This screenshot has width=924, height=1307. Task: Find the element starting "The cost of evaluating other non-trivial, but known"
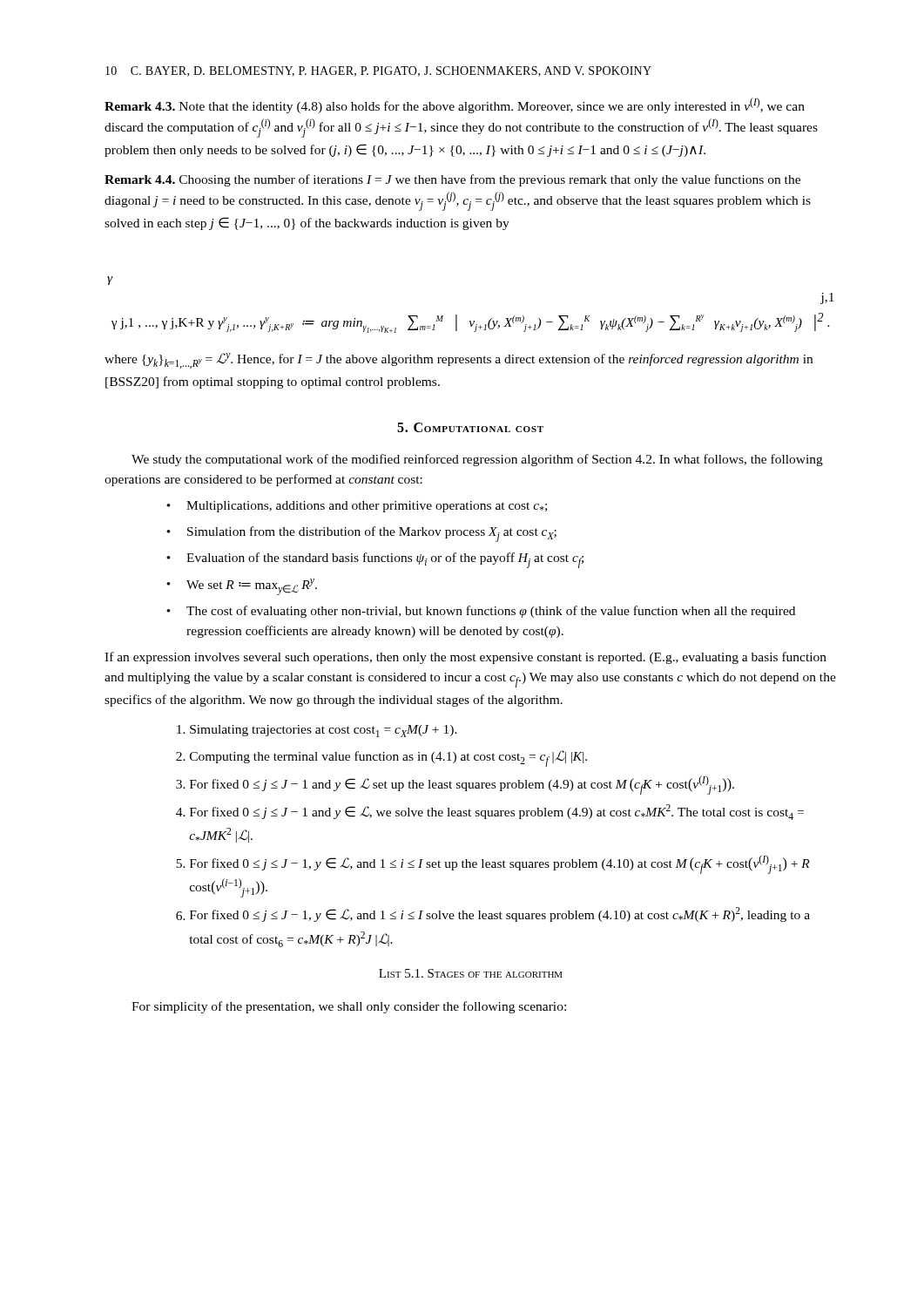tap(491, 620)
